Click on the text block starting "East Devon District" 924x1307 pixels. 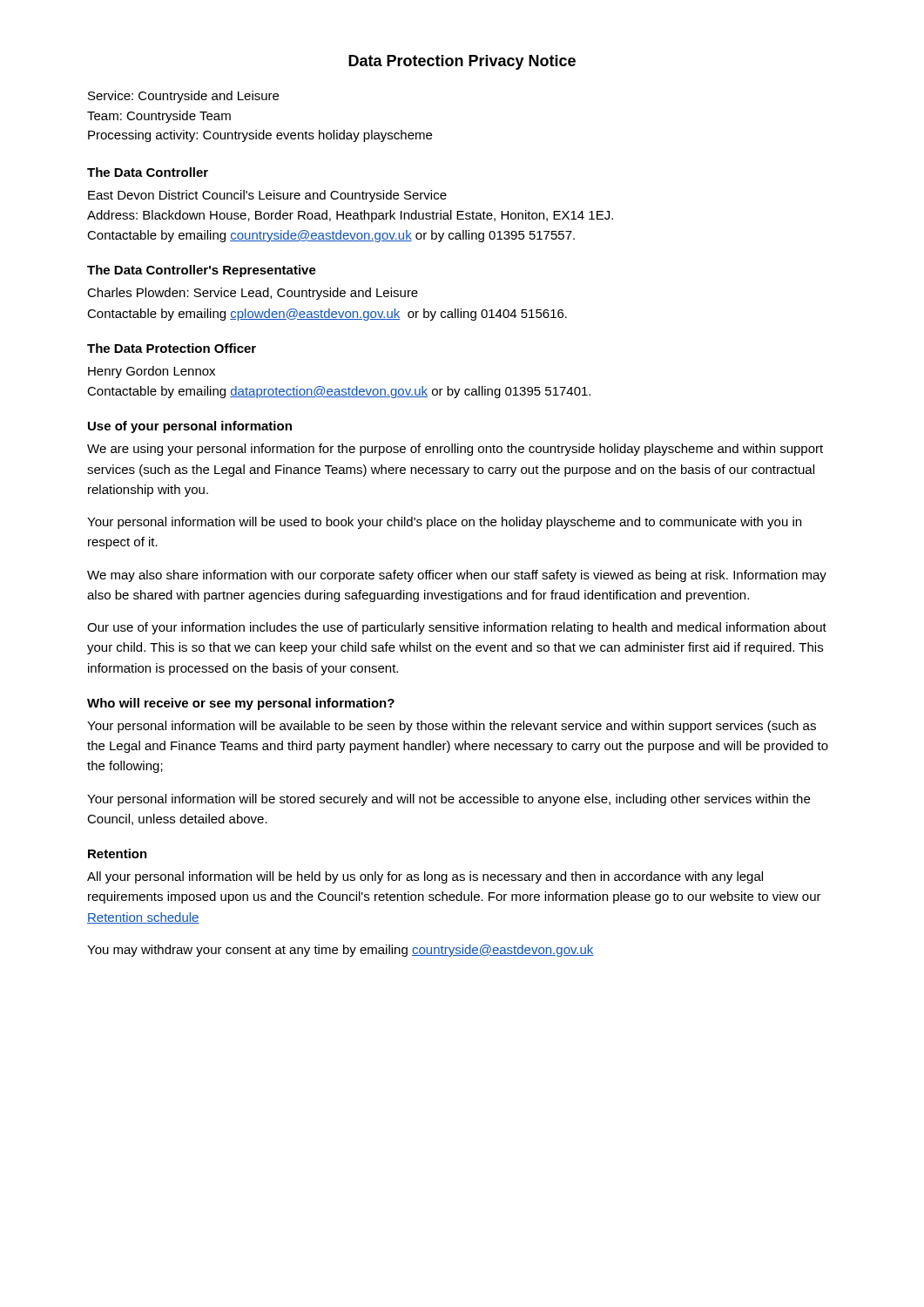[351, 215]
